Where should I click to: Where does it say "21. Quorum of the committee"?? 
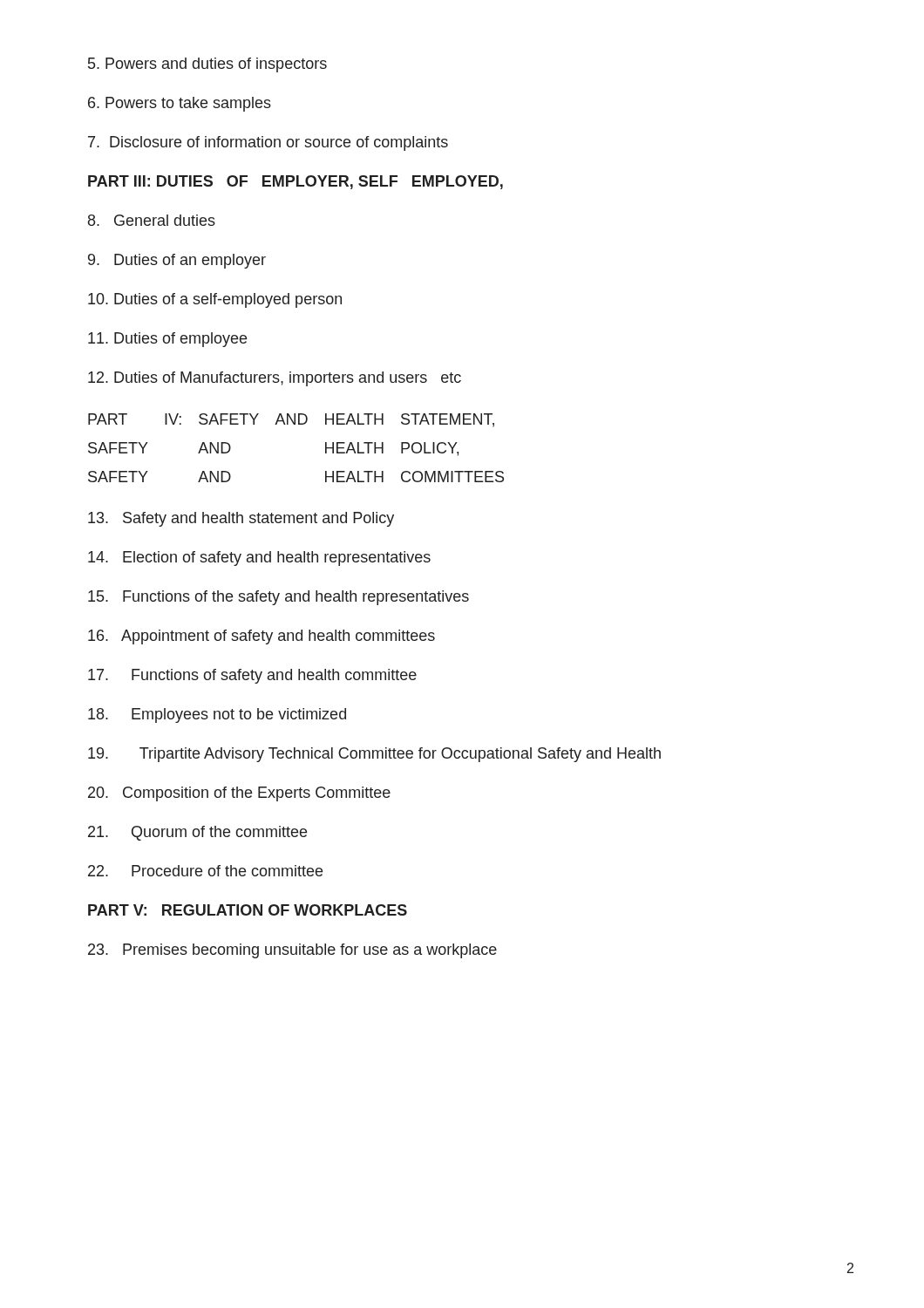coord(197,832)
